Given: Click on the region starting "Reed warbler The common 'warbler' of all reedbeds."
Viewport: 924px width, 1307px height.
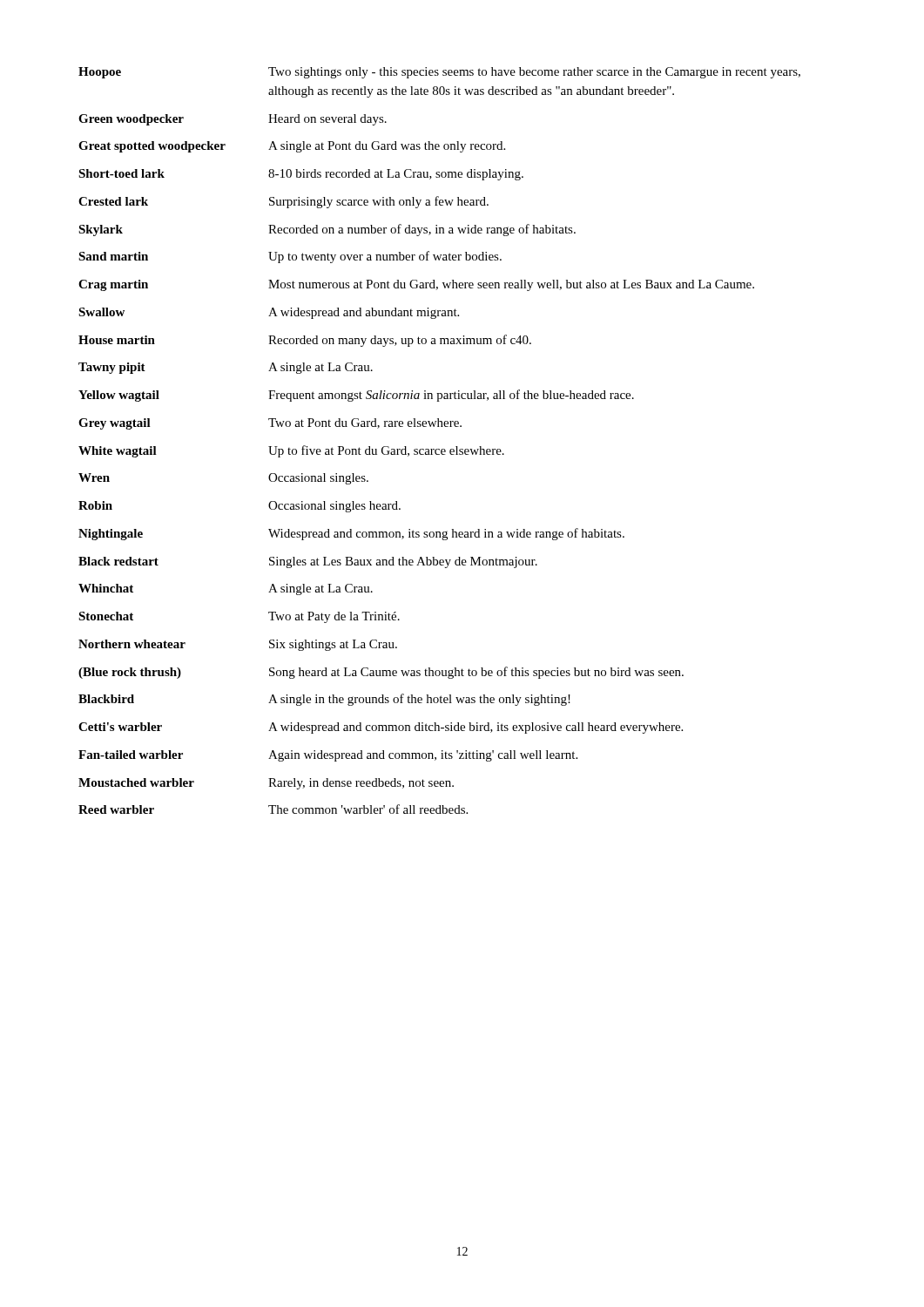Looking at the screenshot, I should 462,810.
